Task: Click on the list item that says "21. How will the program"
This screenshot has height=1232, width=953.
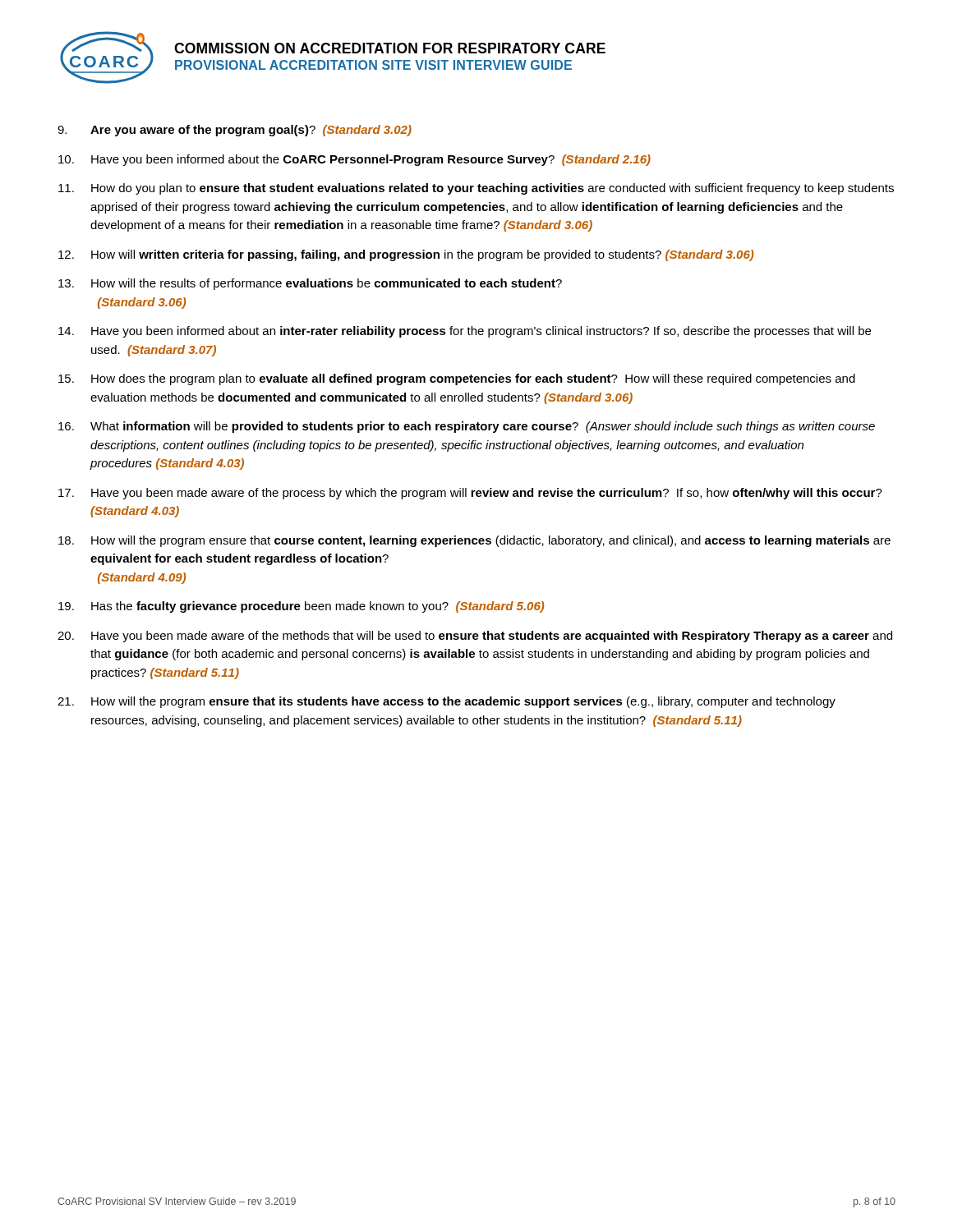Action: tap(476, 711)
